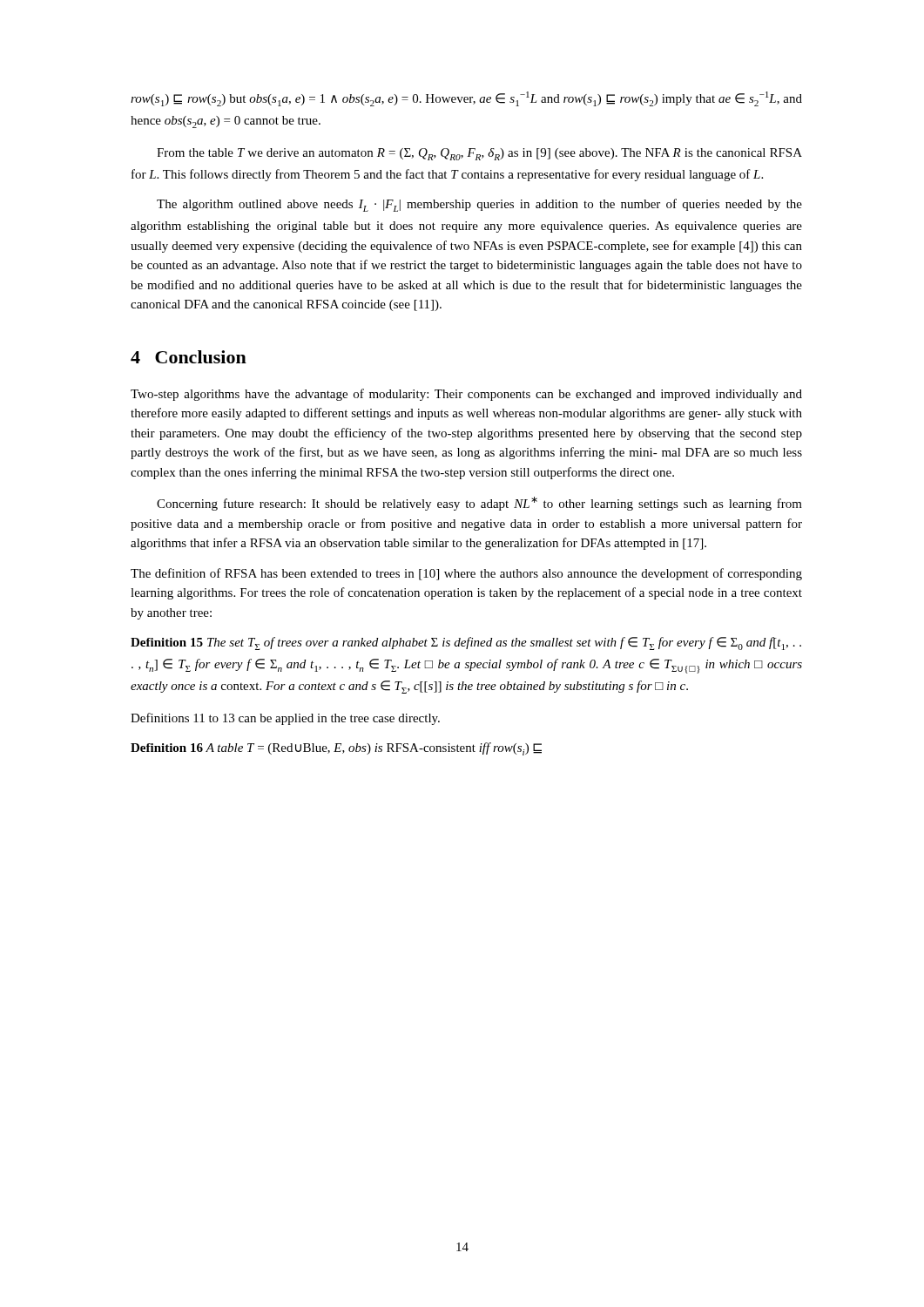Select the section header with the text "4 Conclusion"
Viewport: 924px width, 1307px height.
[188, 356]
